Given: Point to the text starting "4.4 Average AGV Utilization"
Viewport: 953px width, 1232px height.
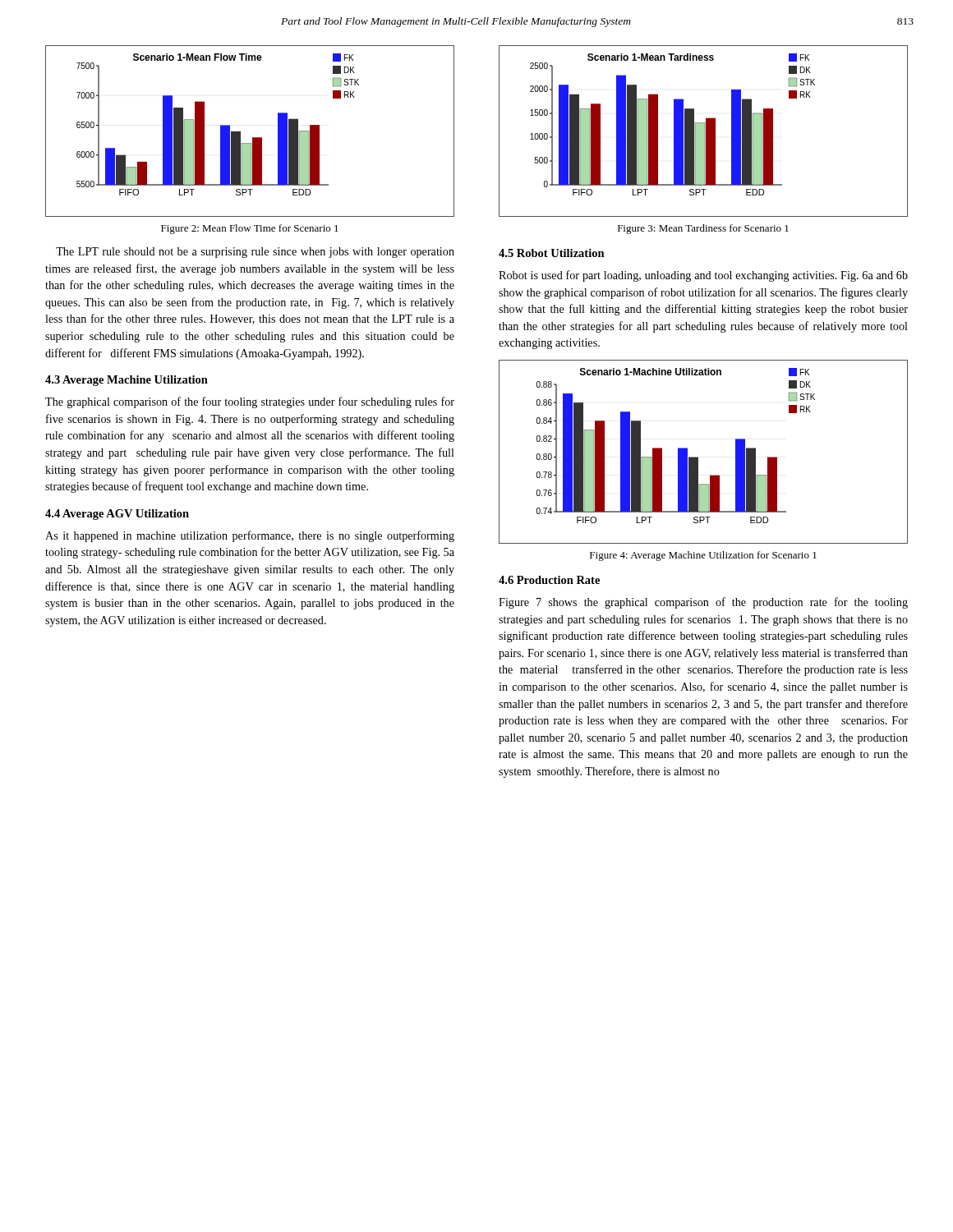Looking at the screenshot, I should pyautogui.click(x=117, y=513).
